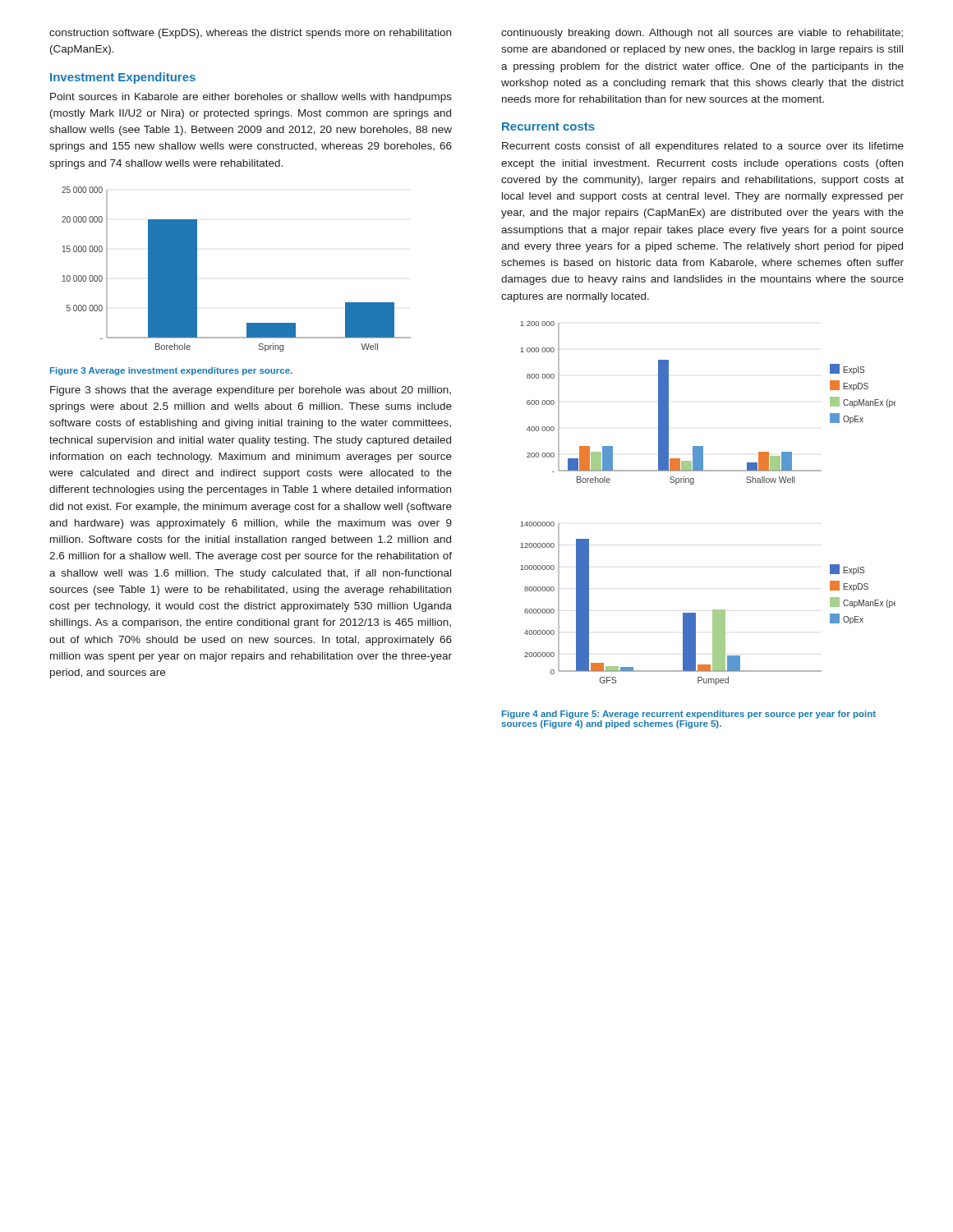The image size is (953, 1232).
Task: Point to the region starting "Investment Expenditures"
Action: pos(123,76)
